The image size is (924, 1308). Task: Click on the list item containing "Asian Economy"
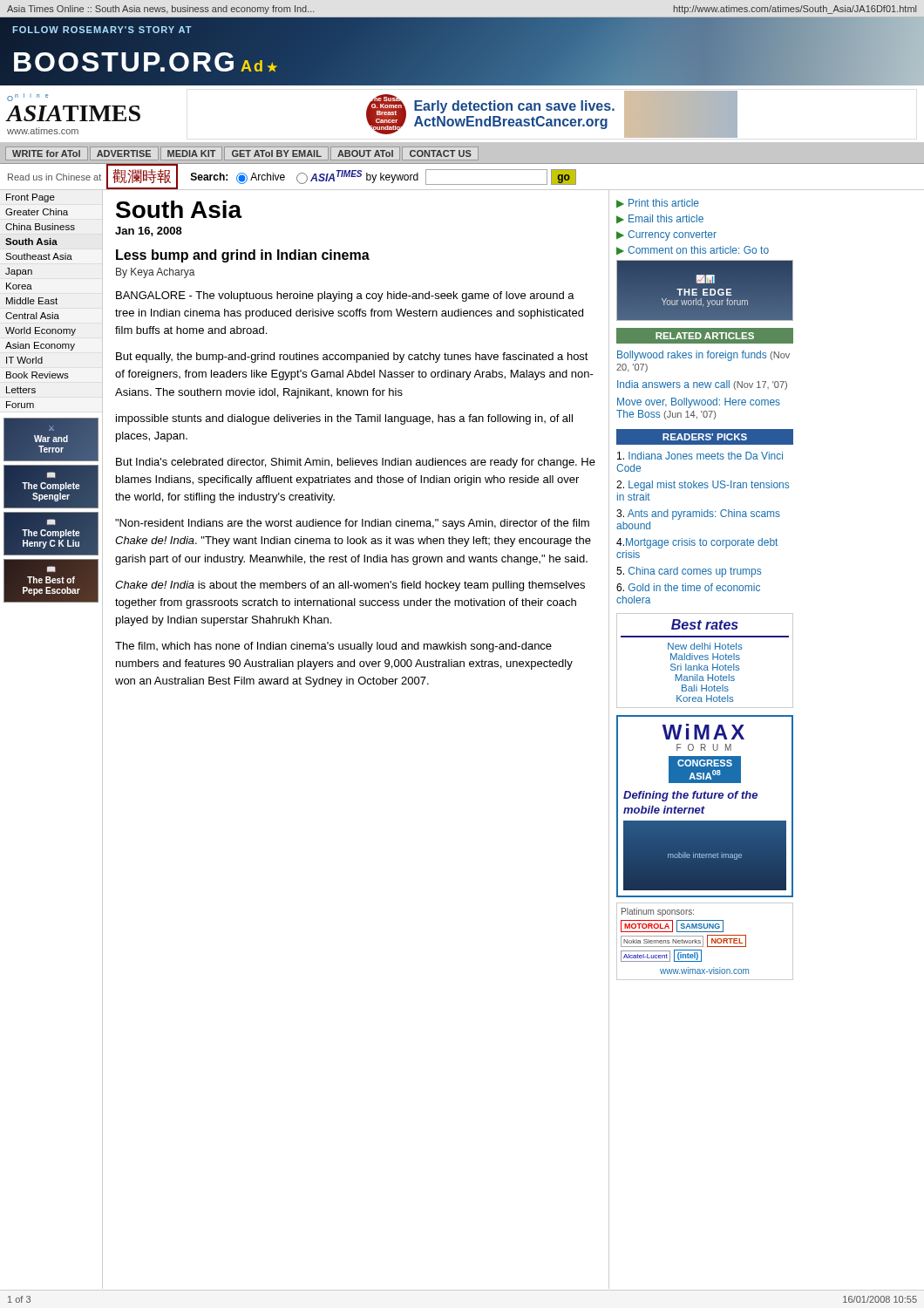[x=40, y=345]
